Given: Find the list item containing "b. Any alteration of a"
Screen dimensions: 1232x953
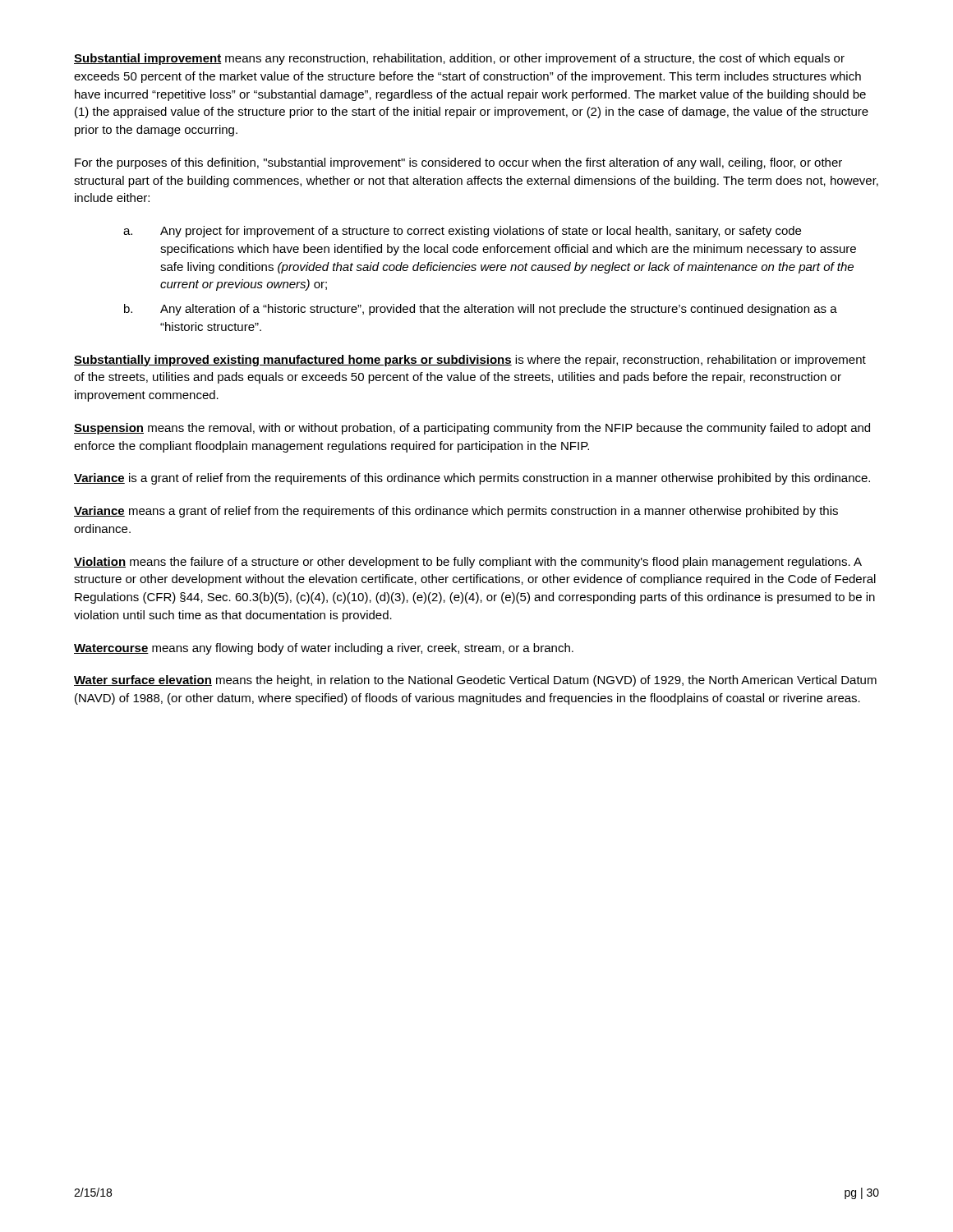Looking at the screenshot, I should [501, 318].
